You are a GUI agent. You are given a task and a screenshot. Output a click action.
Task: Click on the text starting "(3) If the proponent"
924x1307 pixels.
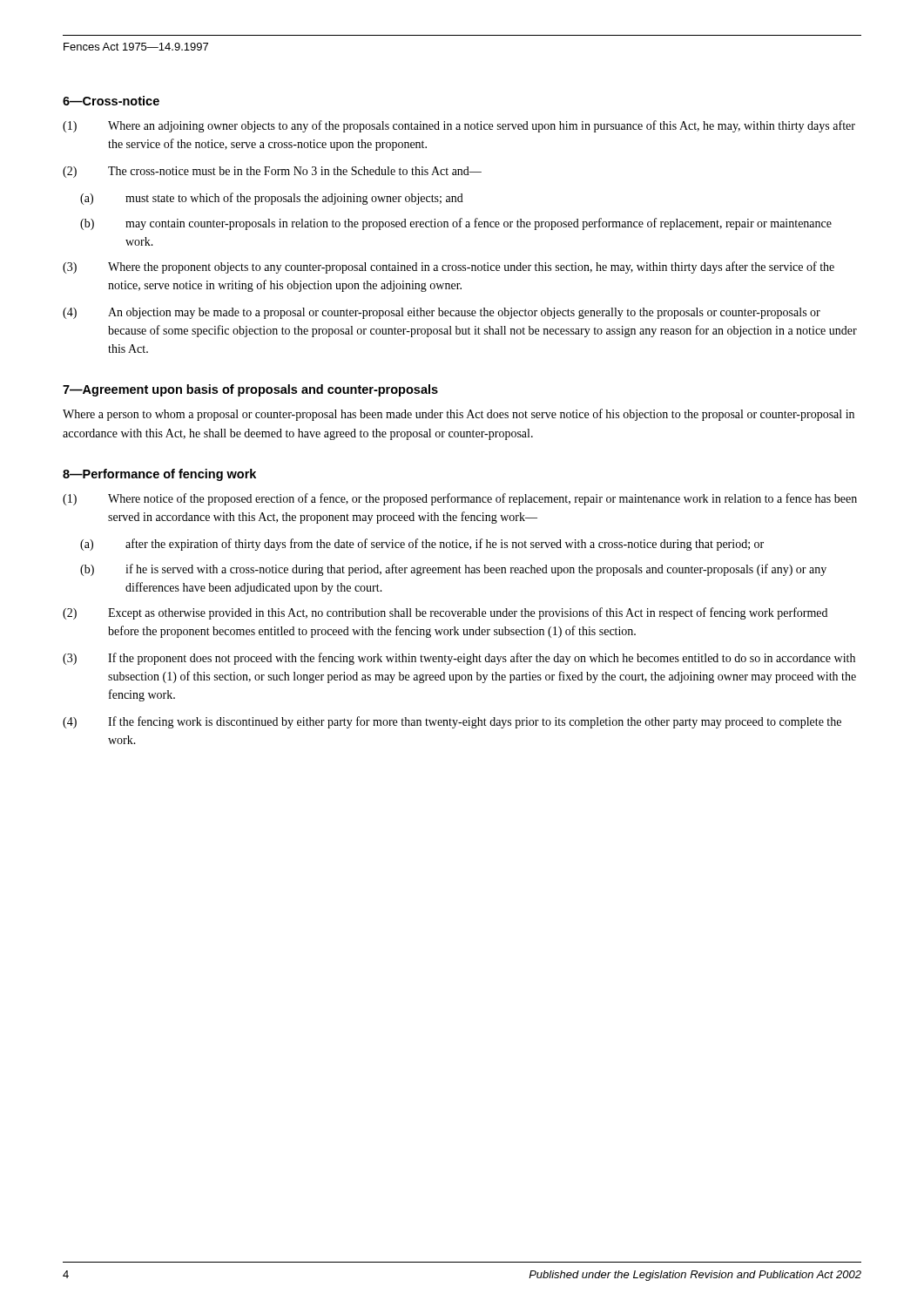[x=462, y=677]
